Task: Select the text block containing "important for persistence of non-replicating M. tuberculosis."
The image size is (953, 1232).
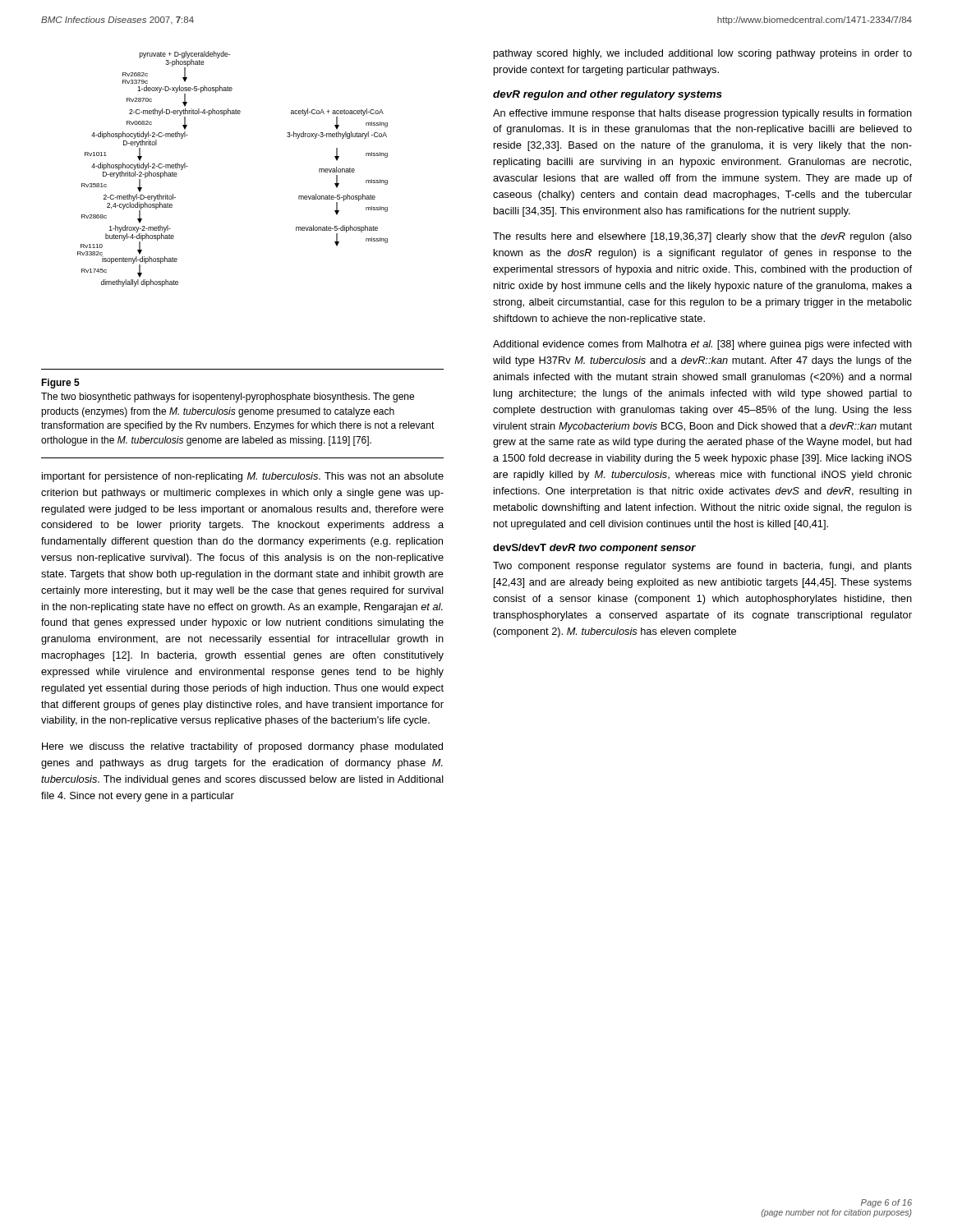Action: pos(242,598)
